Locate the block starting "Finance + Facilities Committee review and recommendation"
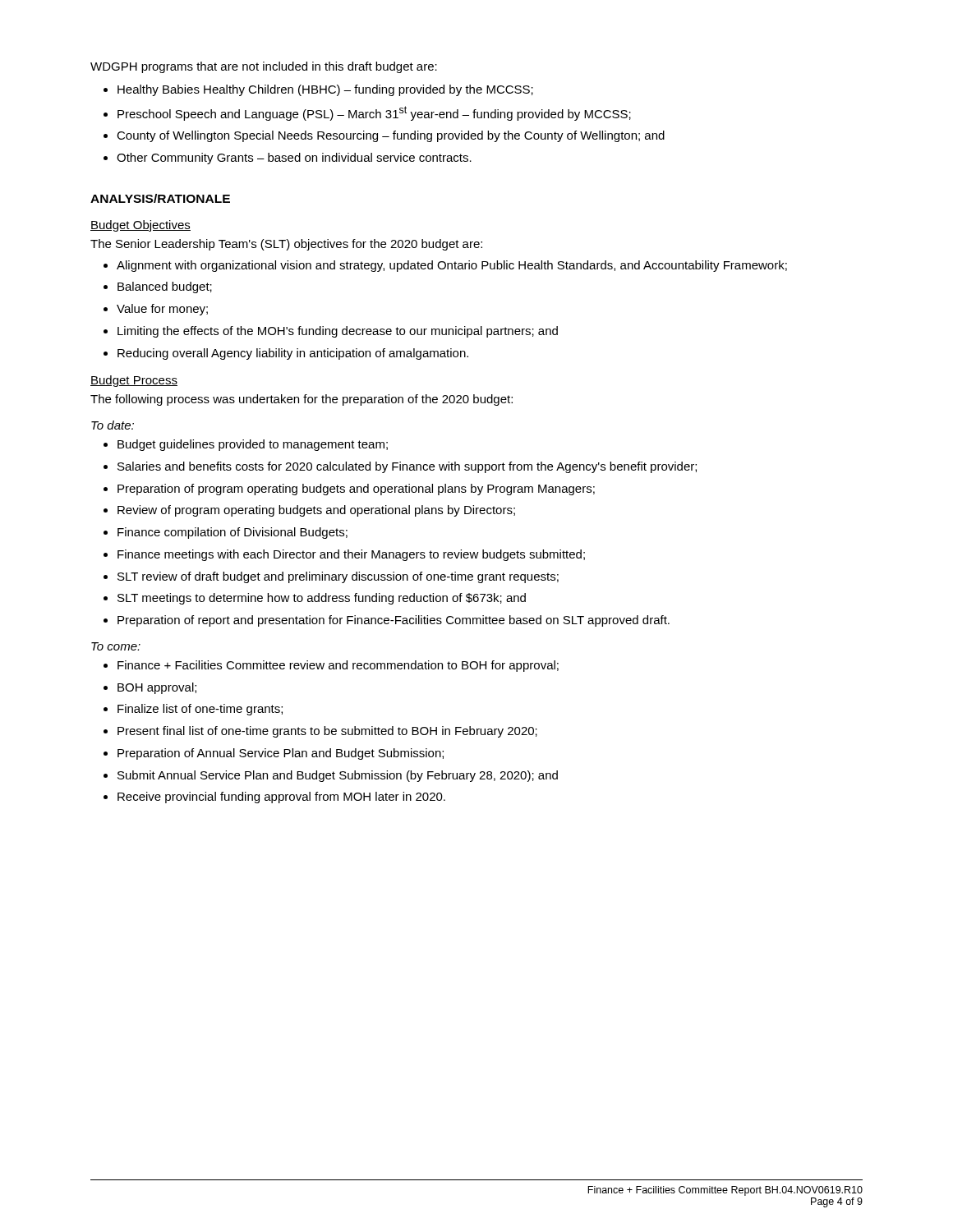Image resolution: width=953 pixels, height=1232 pixels. coord(338,665)
